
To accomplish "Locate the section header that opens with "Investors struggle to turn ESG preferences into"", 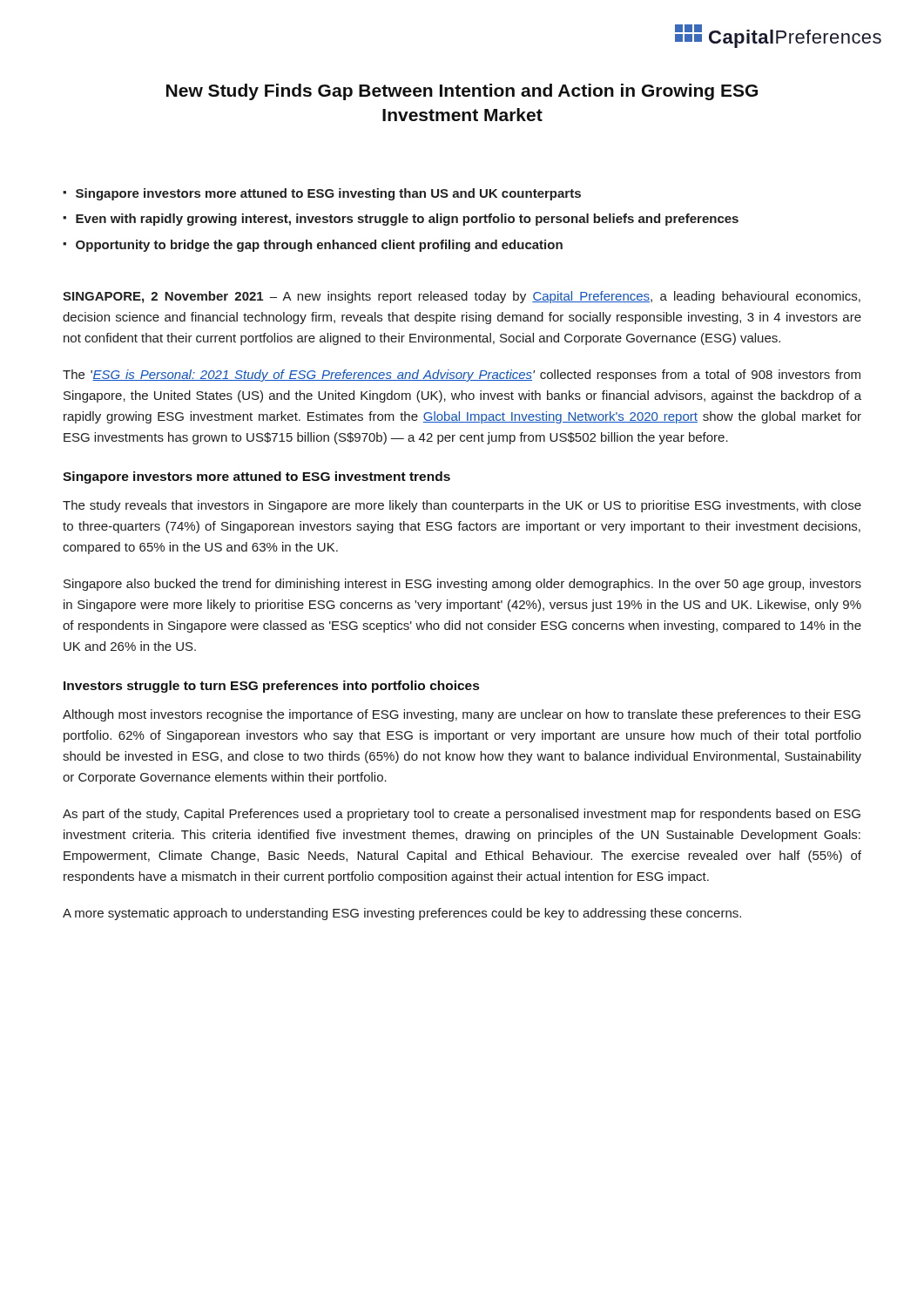I will tap(271, 685).
